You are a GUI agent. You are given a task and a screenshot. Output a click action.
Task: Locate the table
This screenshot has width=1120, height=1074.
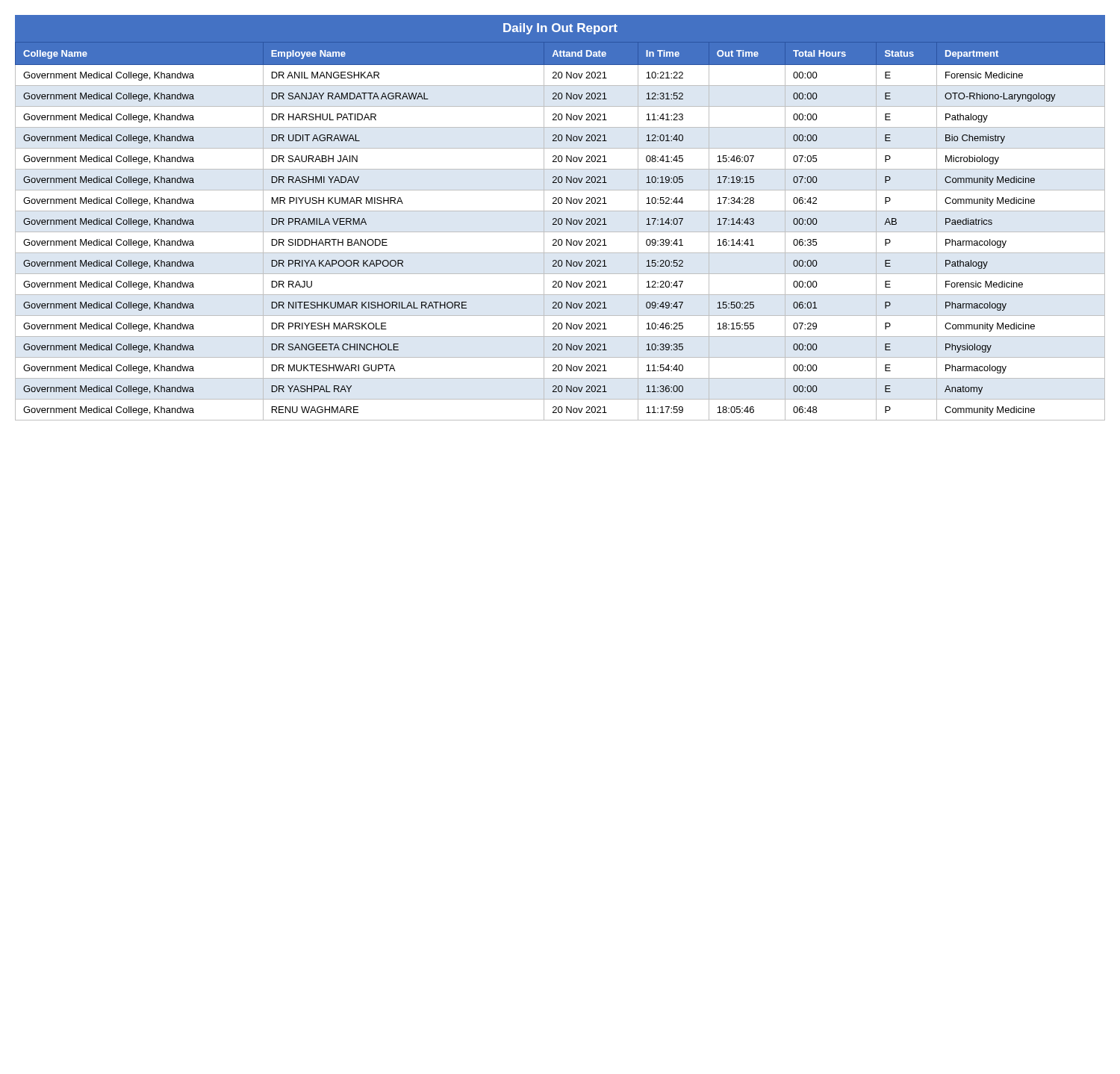point(560,231)
